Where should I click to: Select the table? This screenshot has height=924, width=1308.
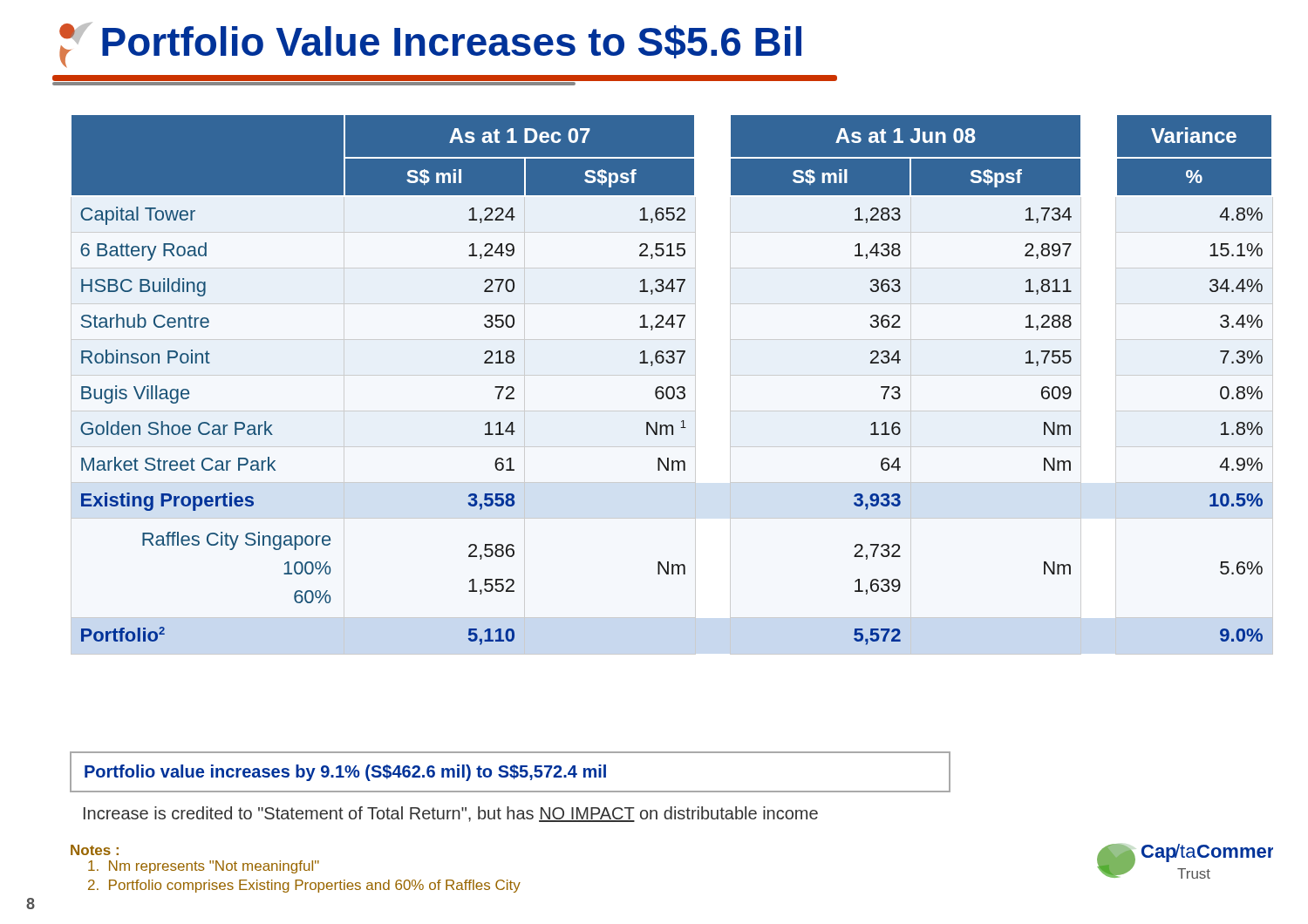pyautogui.click(x=671, y=384)
